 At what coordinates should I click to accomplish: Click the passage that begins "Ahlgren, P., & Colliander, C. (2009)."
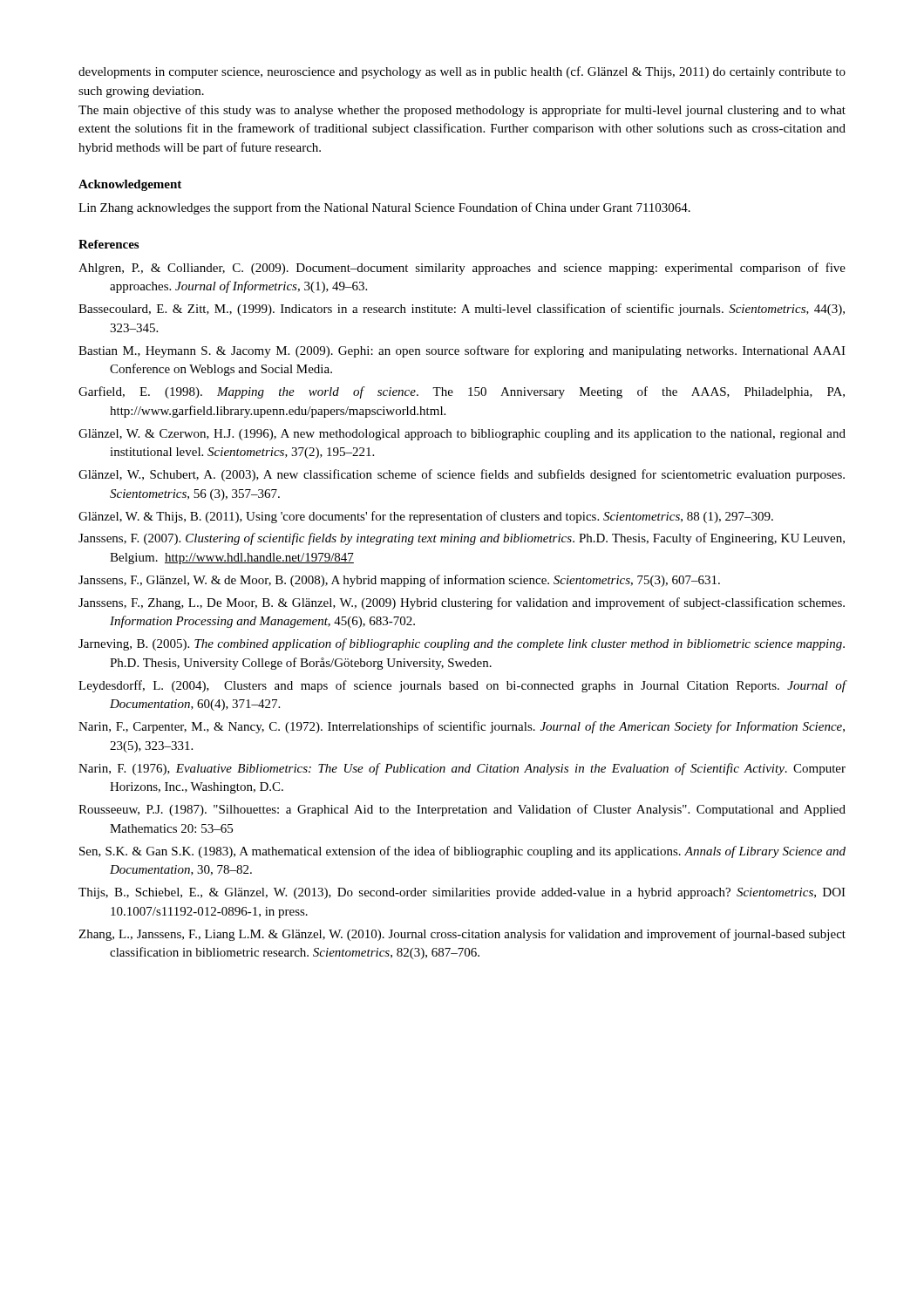(462, 277)
